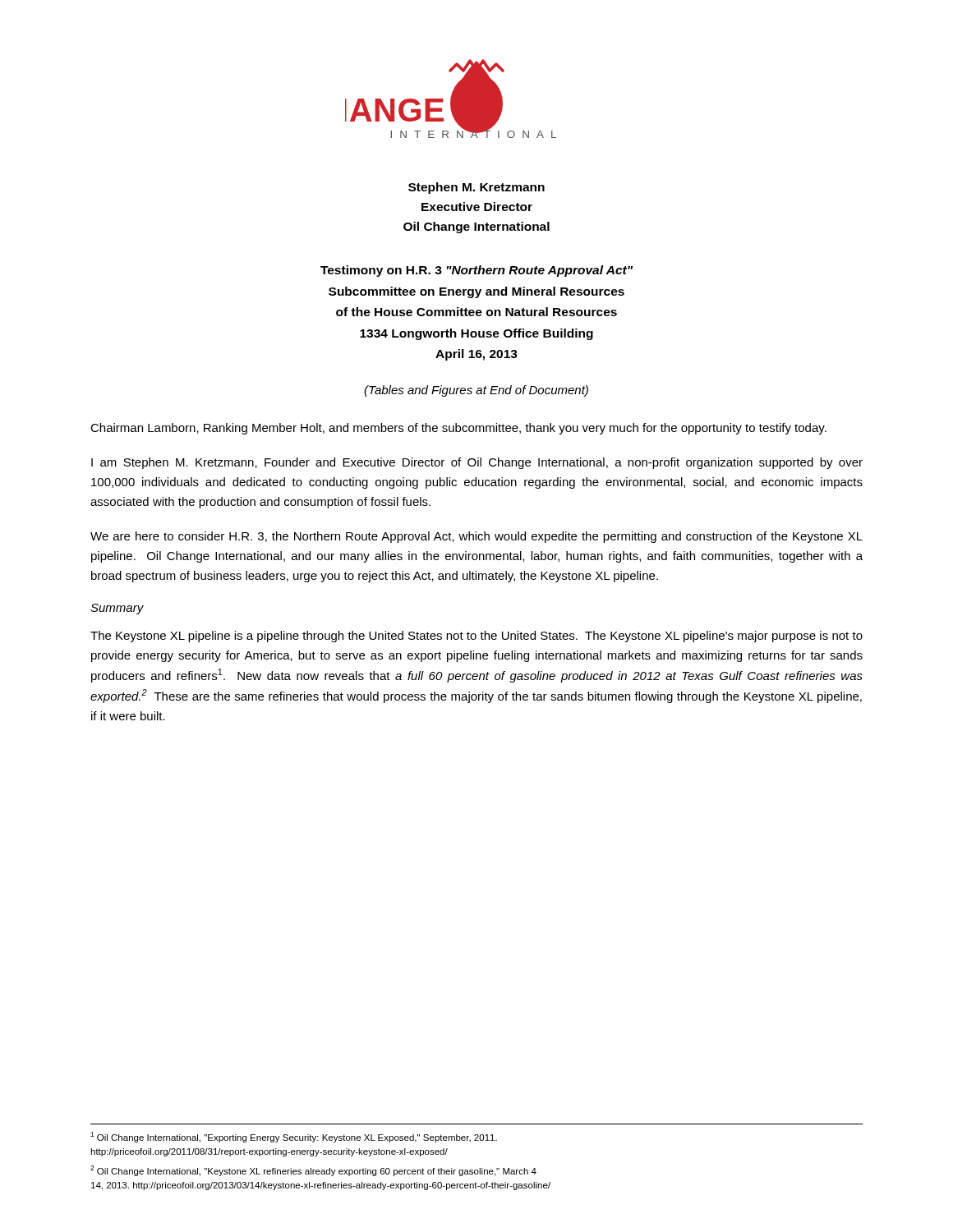Point to the text starting "1 Oil Change International, "Exporting"
The width and height of the screenshot is (953, 1232).
click(x=294, y=1144)
